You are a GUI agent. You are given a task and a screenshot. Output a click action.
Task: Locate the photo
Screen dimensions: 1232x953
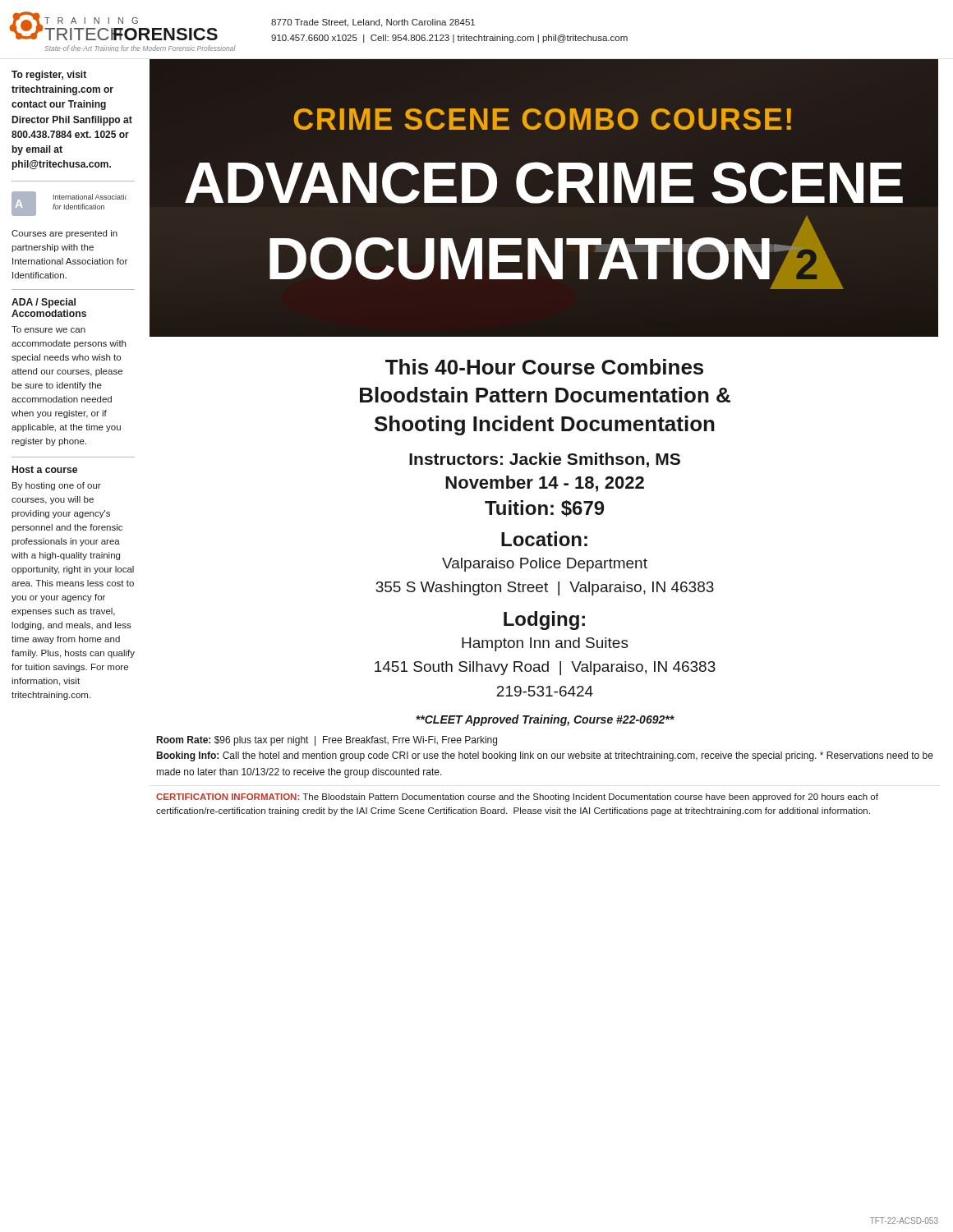(x=544, y=198)
